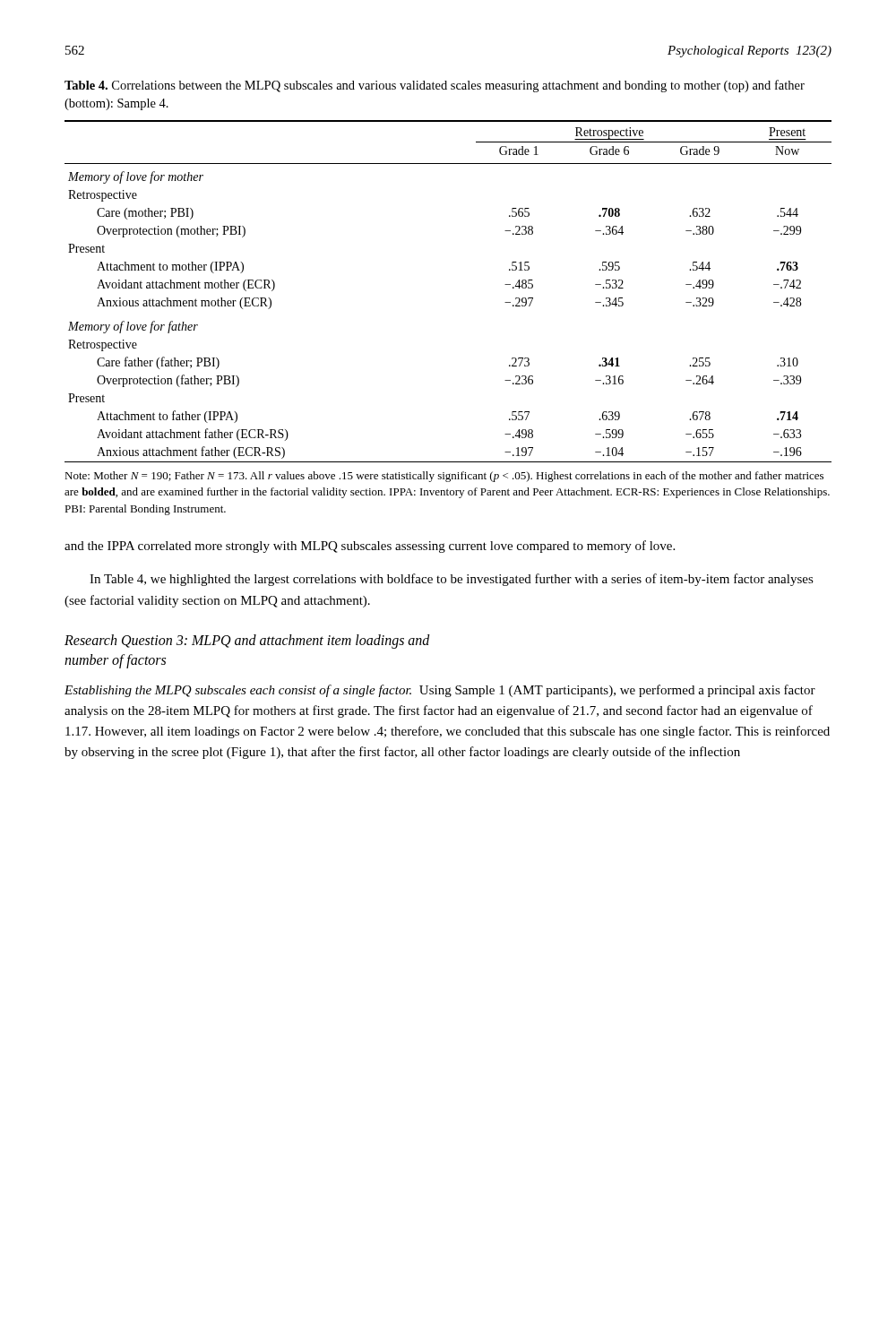896x1344 pixels.
Task: Find the section header
Action: pos(247,650)
